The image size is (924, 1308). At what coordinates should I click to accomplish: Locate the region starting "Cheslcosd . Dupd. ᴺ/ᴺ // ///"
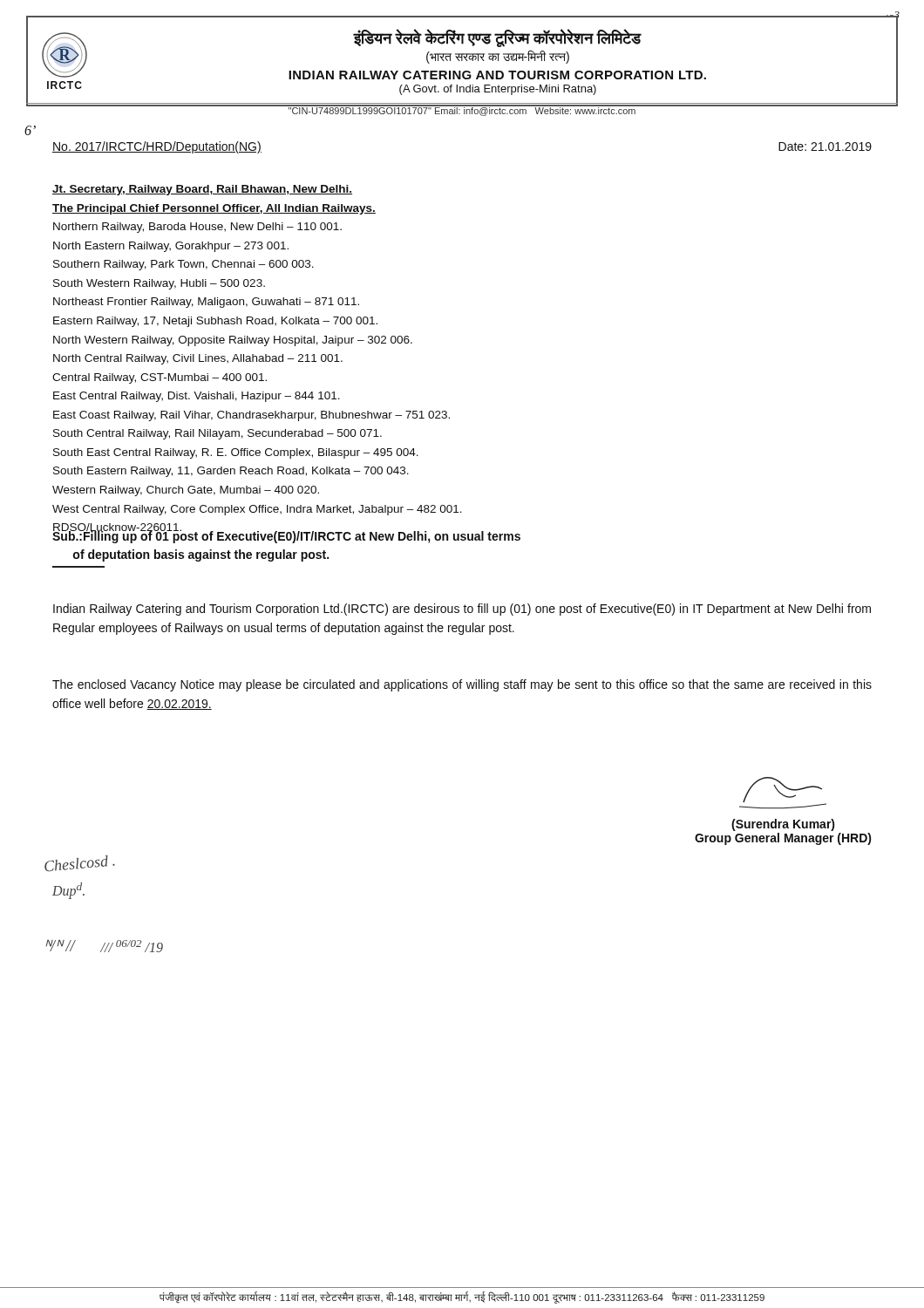point(80,864)
